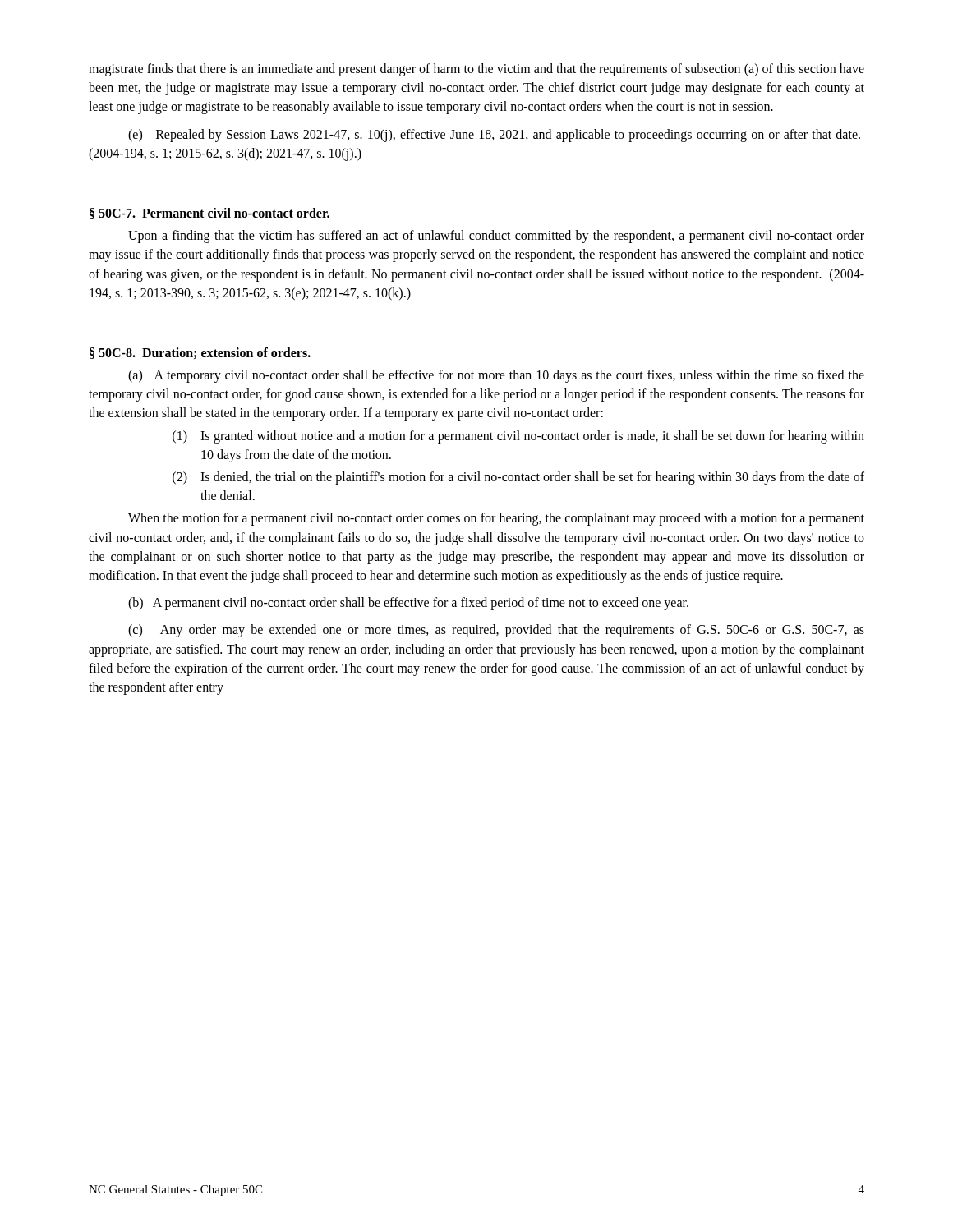
Task: Click on the section header that says "§ 50C-8. Duration; extension of orders."
Action: (x=200, y=353)
